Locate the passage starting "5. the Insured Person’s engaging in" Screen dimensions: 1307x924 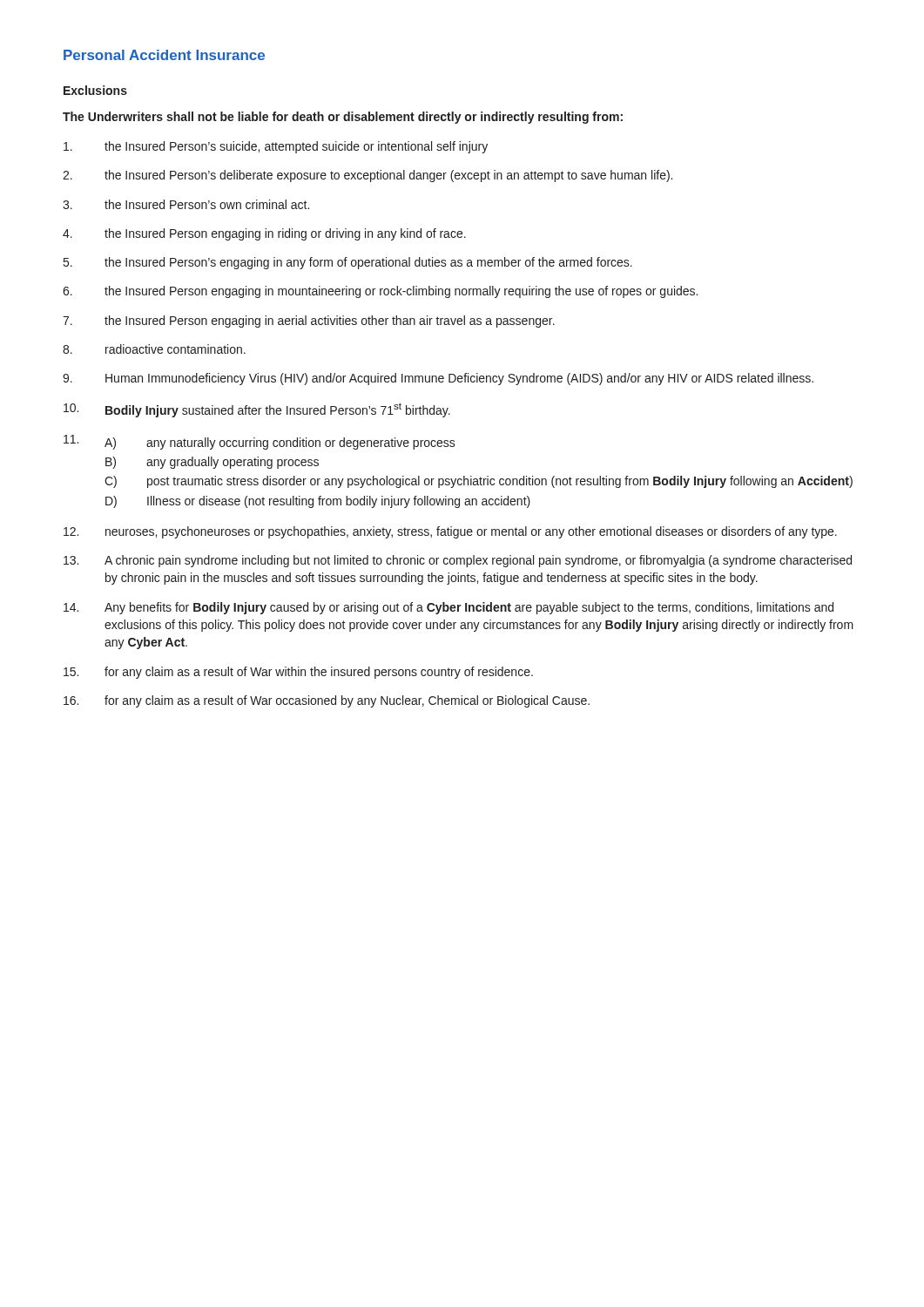click(x=462, y=263)
